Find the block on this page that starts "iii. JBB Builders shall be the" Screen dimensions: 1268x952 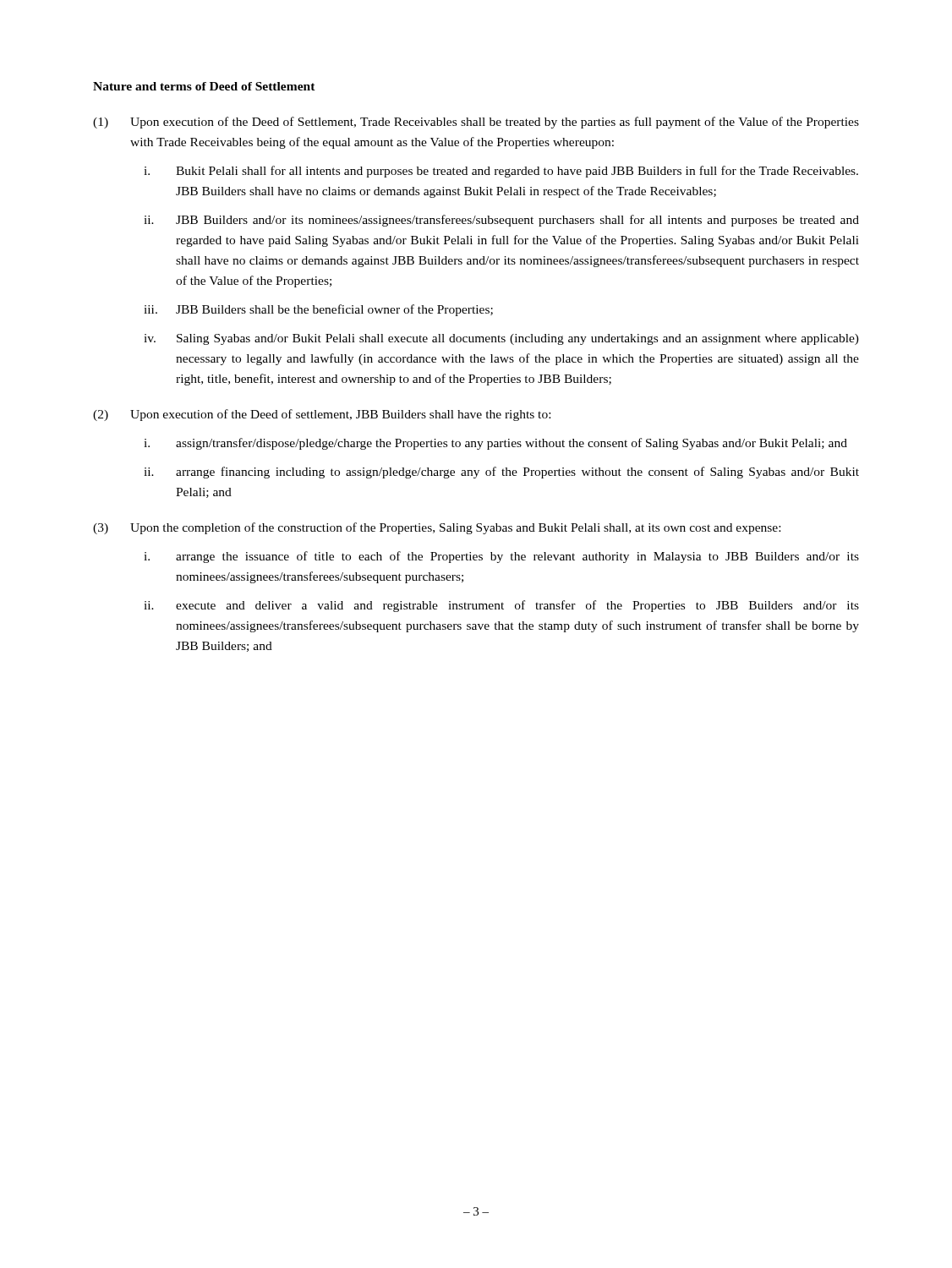[501, 310]
